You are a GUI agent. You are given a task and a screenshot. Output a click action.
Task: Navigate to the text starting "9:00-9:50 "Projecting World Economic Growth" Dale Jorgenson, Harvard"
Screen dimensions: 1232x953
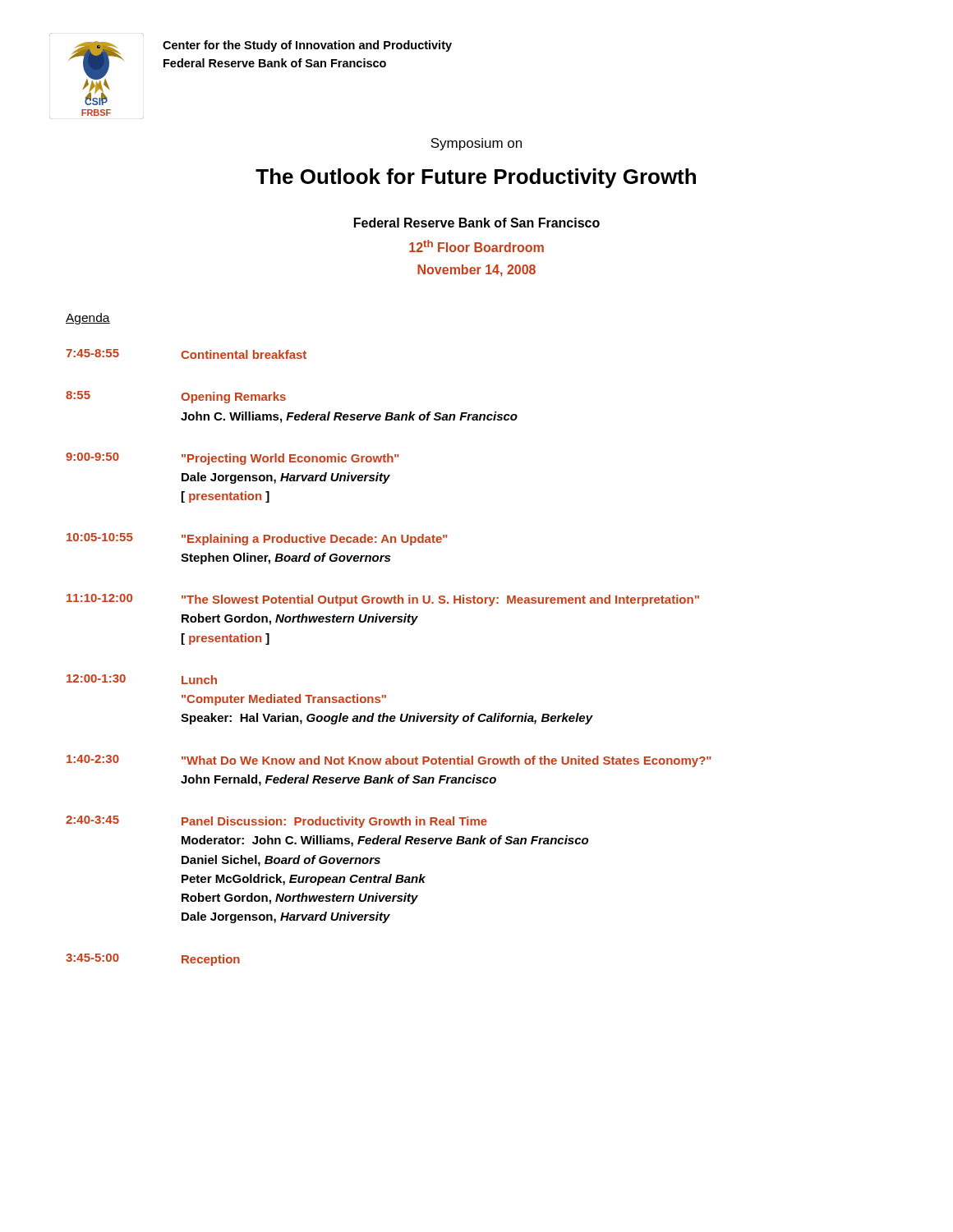coord(232,459)
